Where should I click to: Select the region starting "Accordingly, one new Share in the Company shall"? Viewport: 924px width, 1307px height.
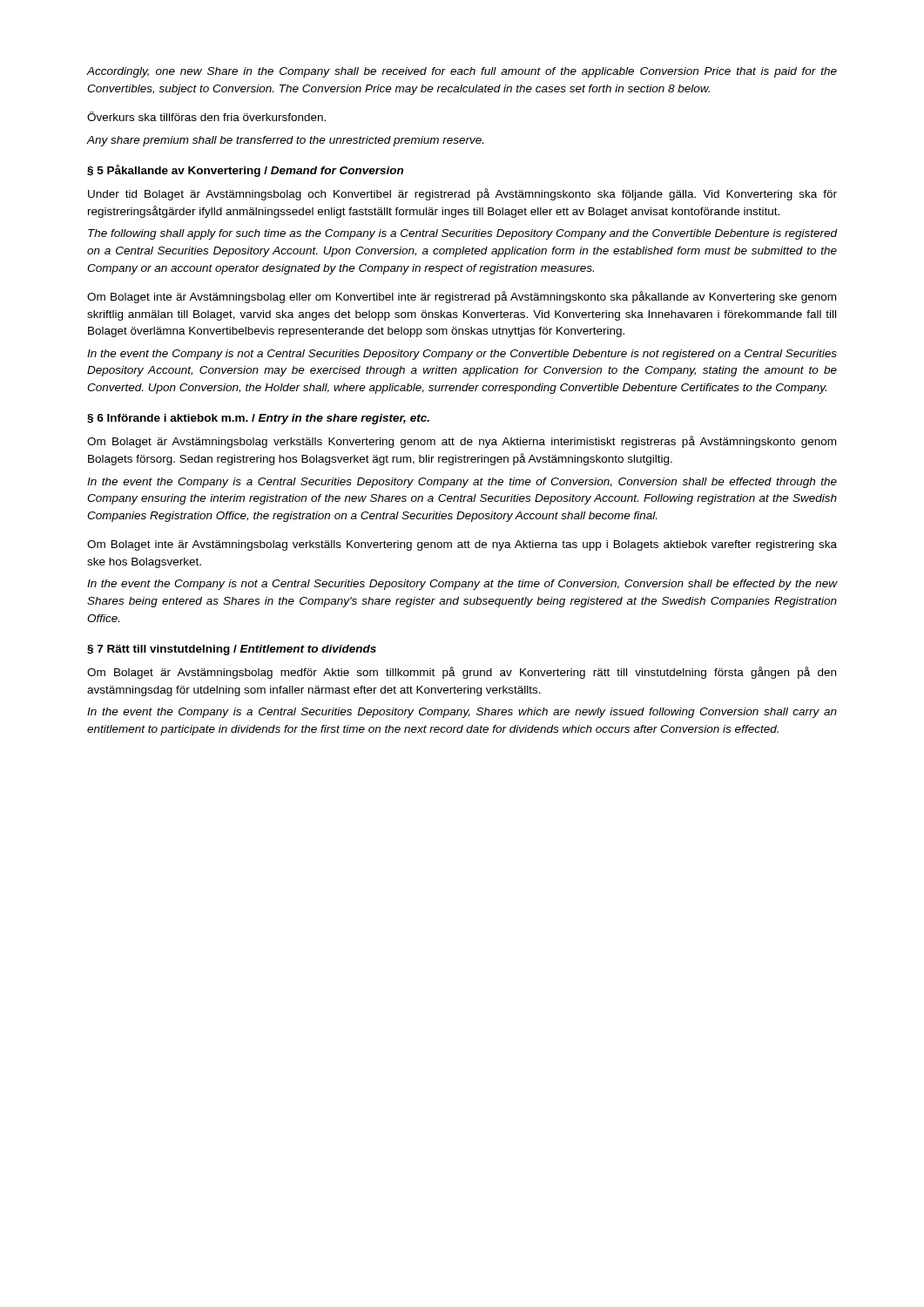pyautogui.click(x=462, y=80)
